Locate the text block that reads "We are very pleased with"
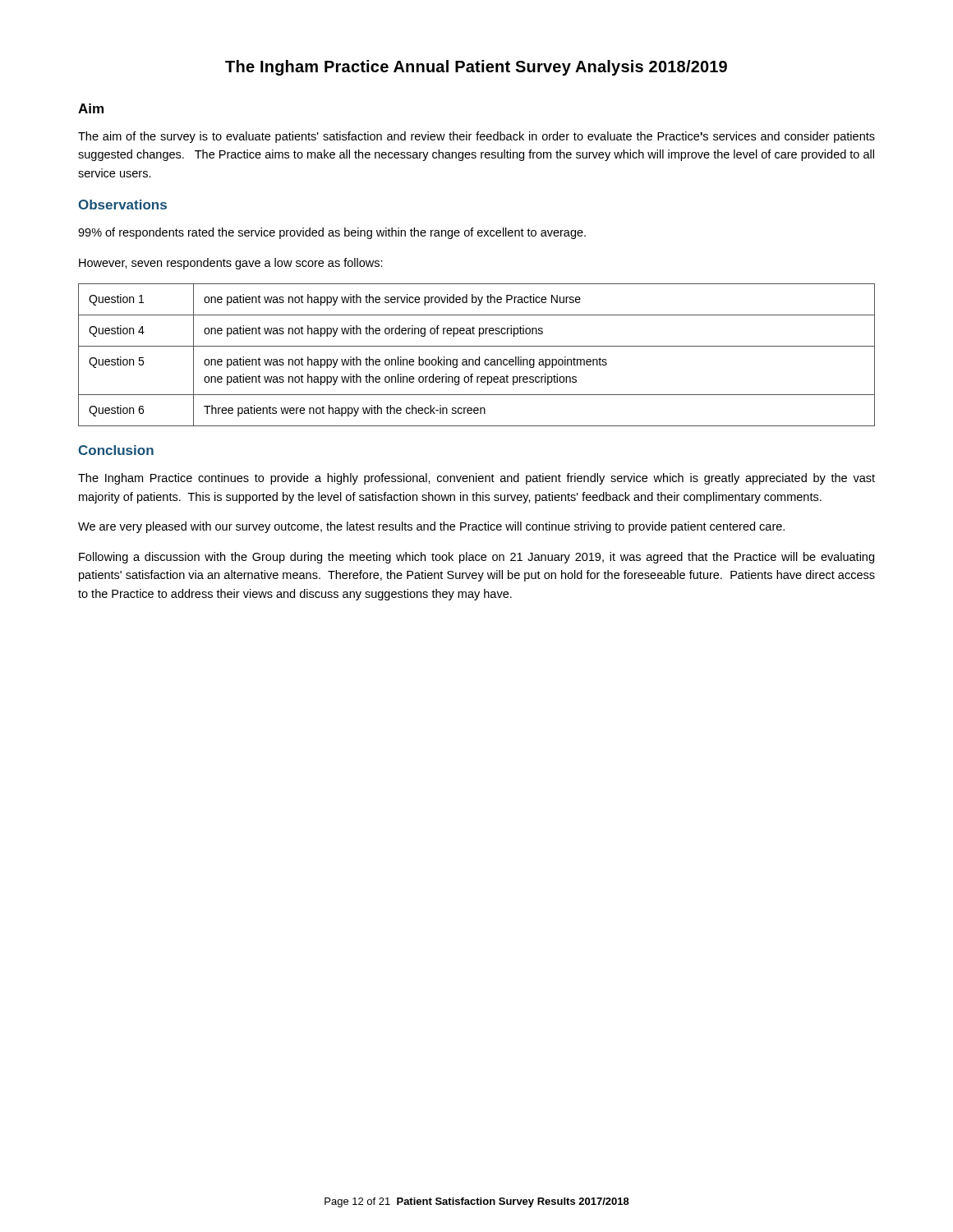The height and width of the screenshot is (1232, 953). tap(432, 527)
